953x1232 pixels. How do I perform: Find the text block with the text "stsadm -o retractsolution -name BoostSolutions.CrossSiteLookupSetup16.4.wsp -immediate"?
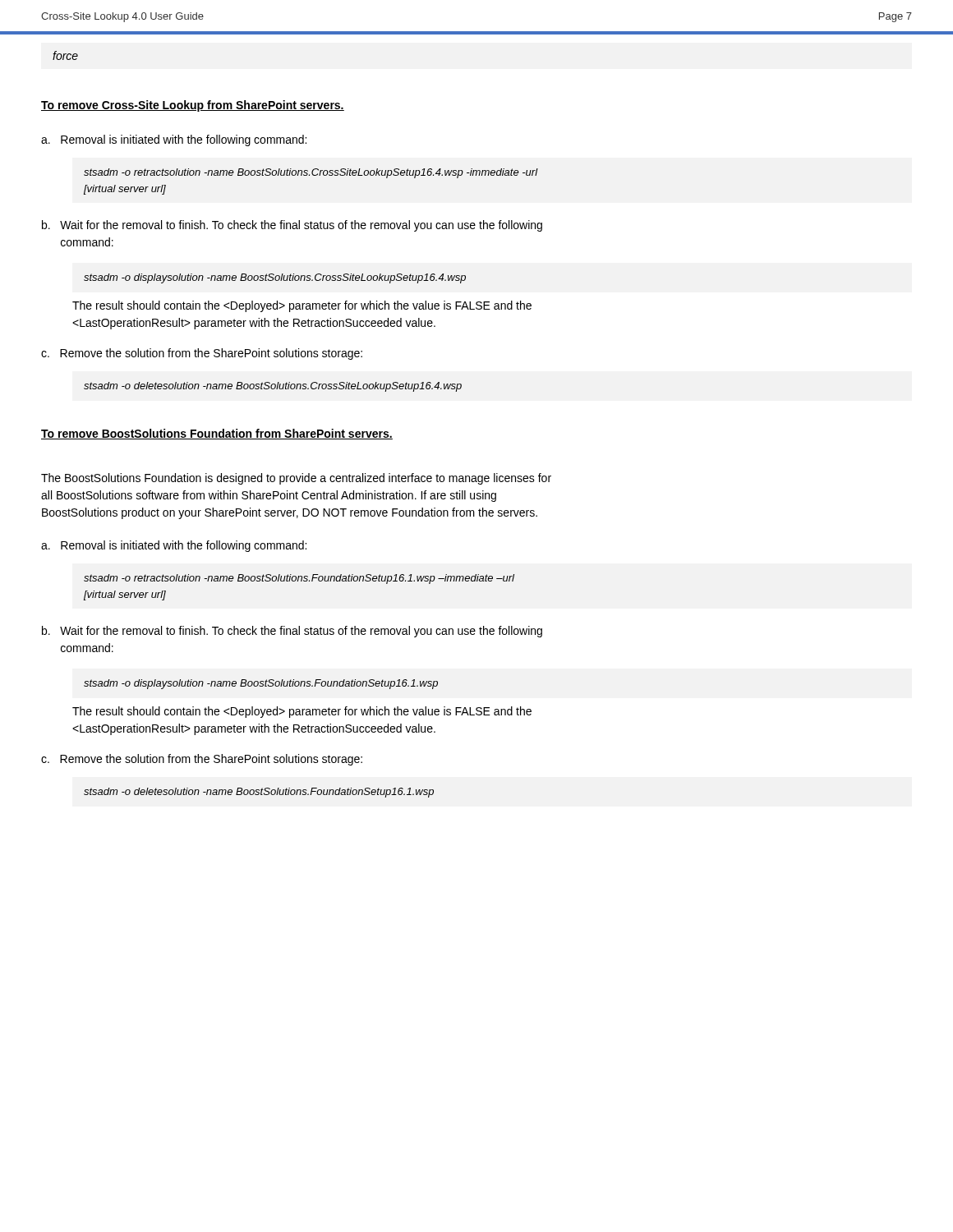311,180
